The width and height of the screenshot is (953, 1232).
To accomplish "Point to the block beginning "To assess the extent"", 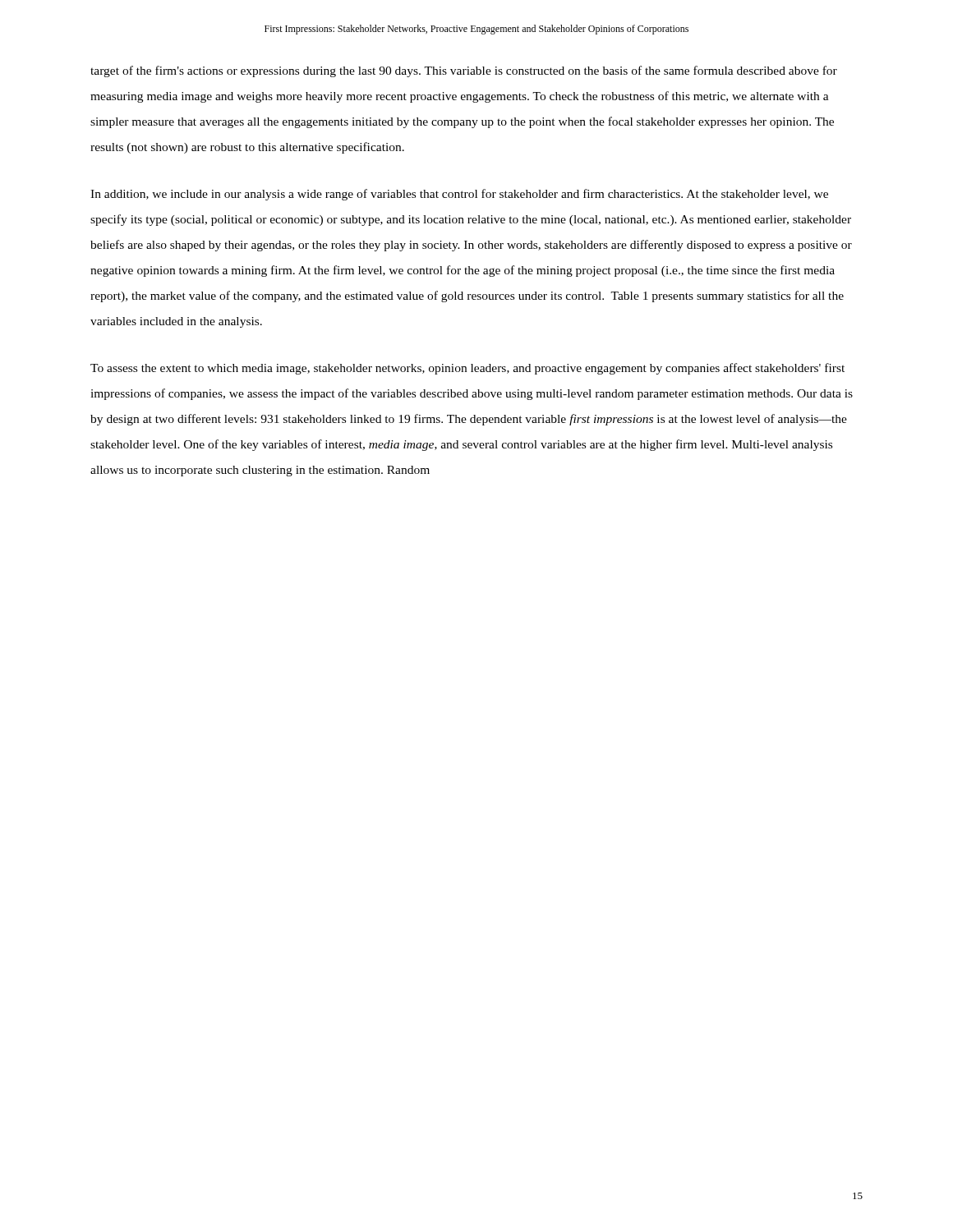I will [x=472, y=419].
